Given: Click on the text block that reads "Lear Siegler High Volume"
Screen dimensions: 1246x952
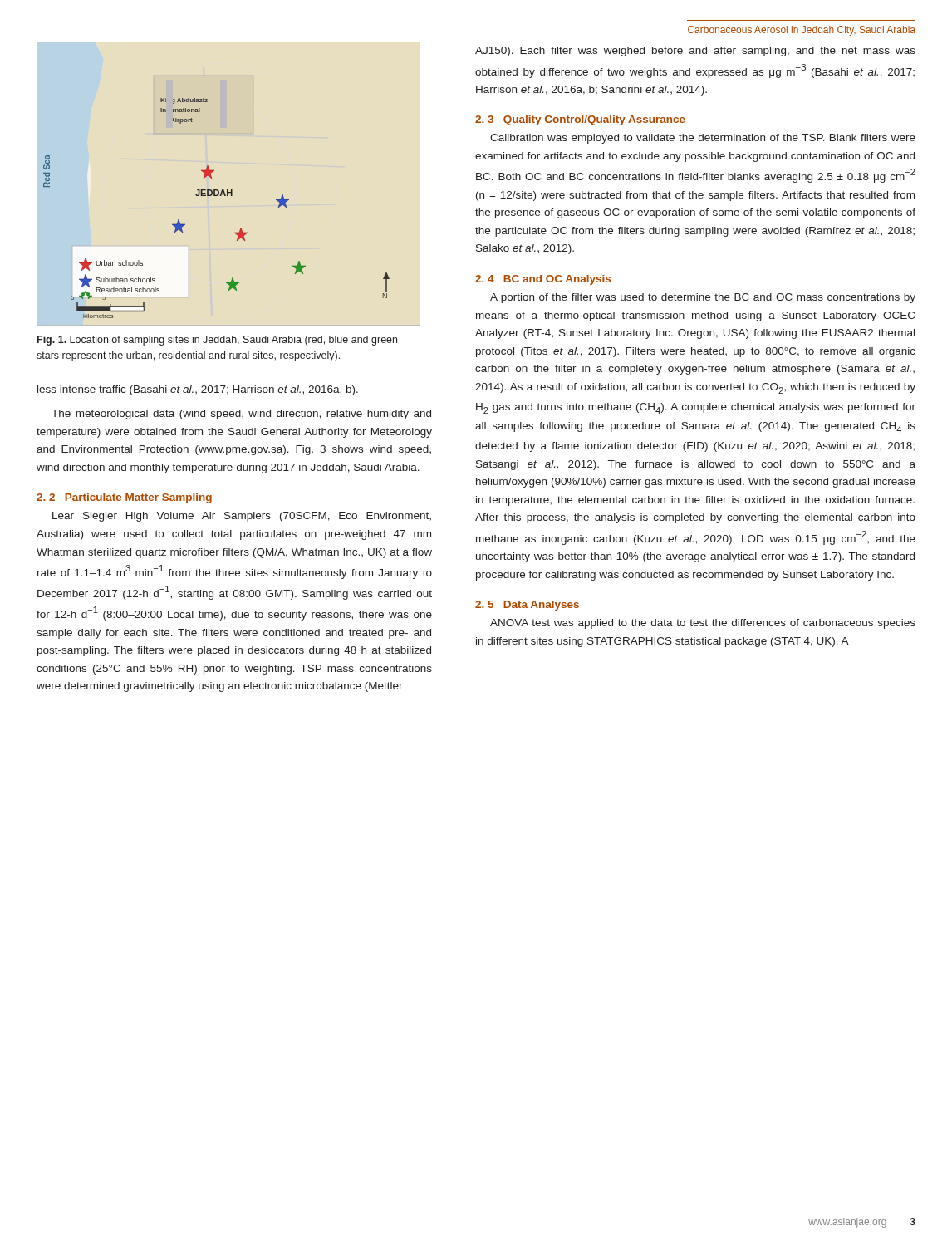Looking at the screenshot, I should (x=234, y=601).
